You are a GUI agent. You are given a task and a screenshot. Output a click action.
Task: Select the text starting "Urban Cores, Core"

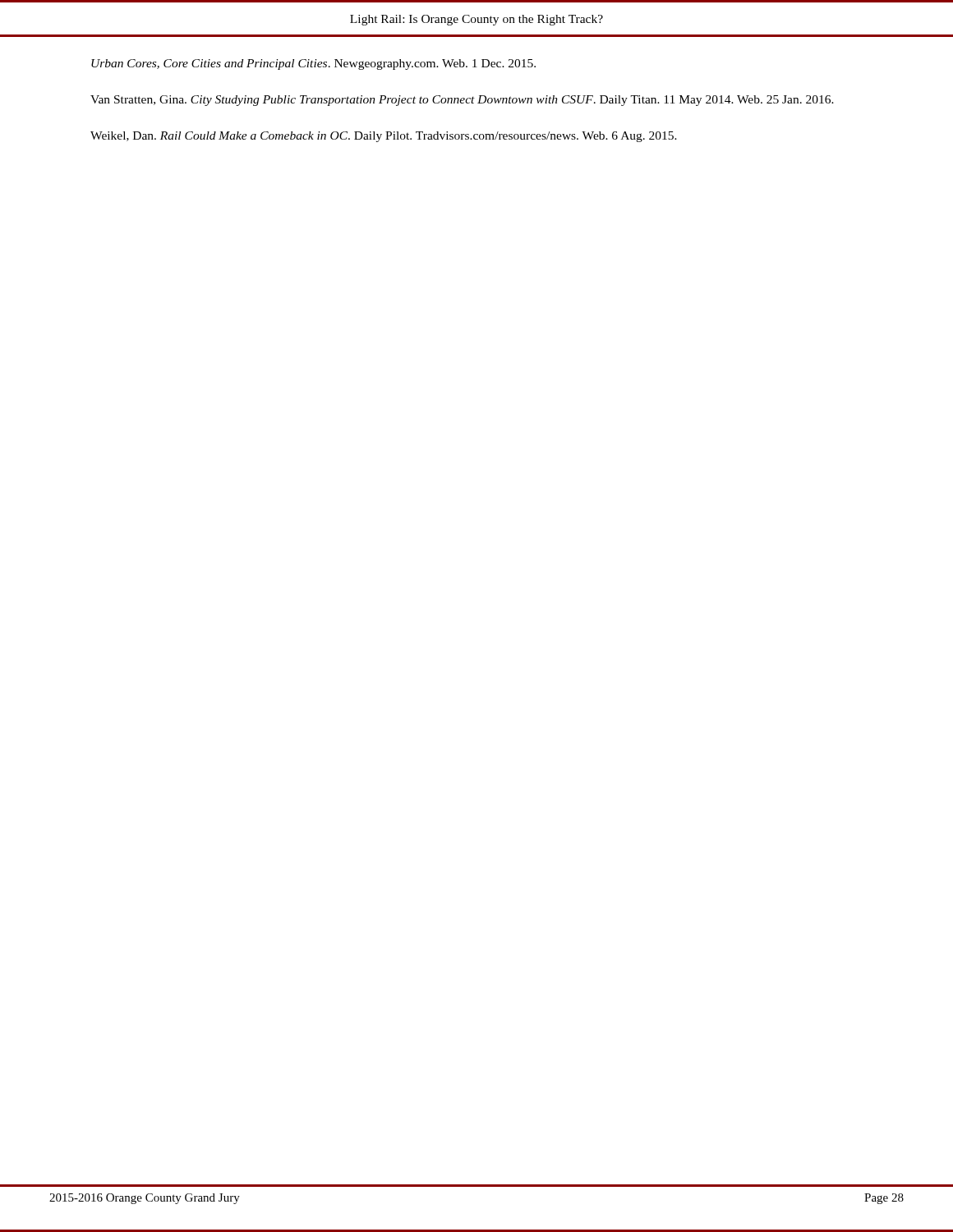[313, 63]
